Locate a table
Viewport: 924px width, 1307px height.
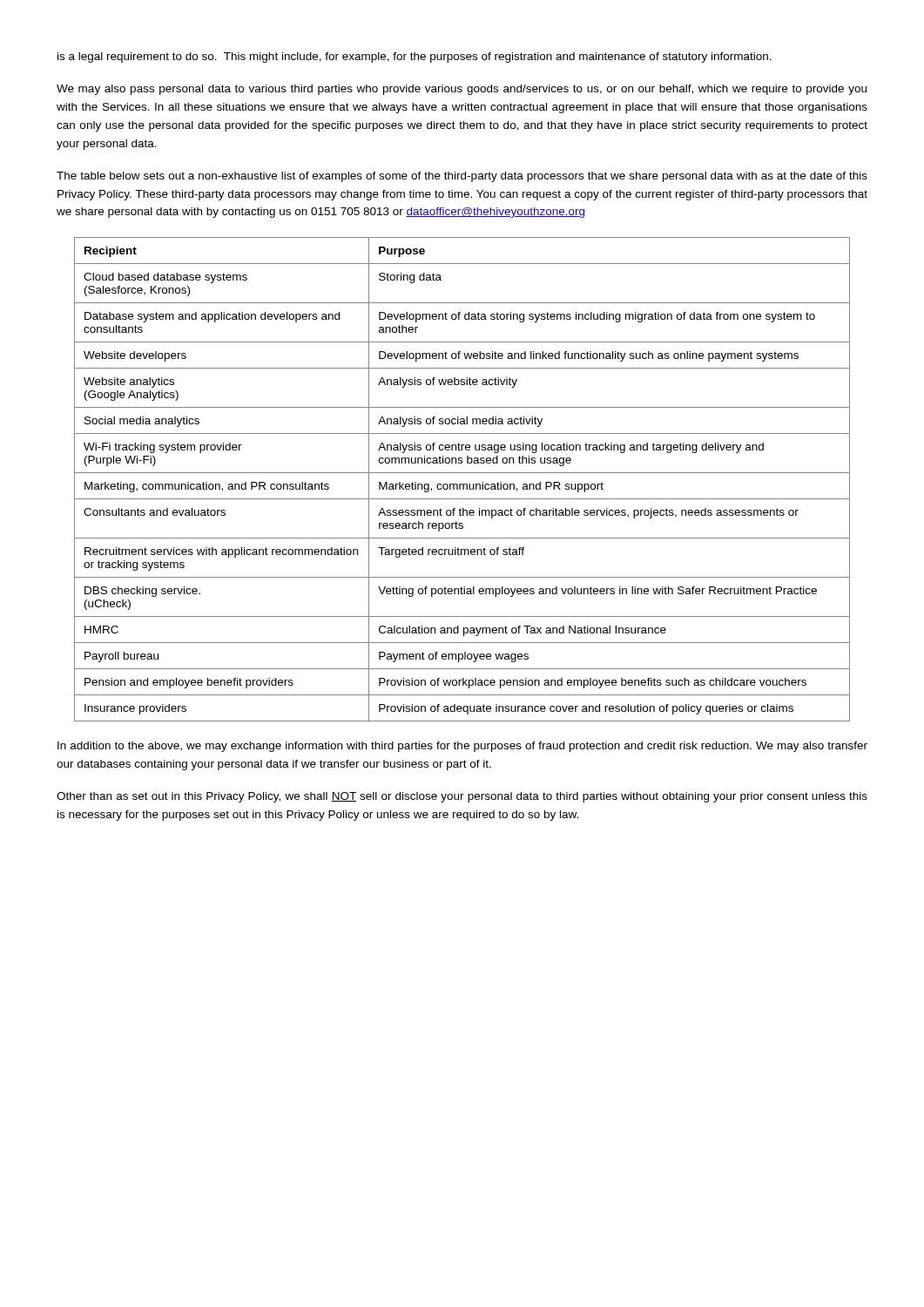462,480
